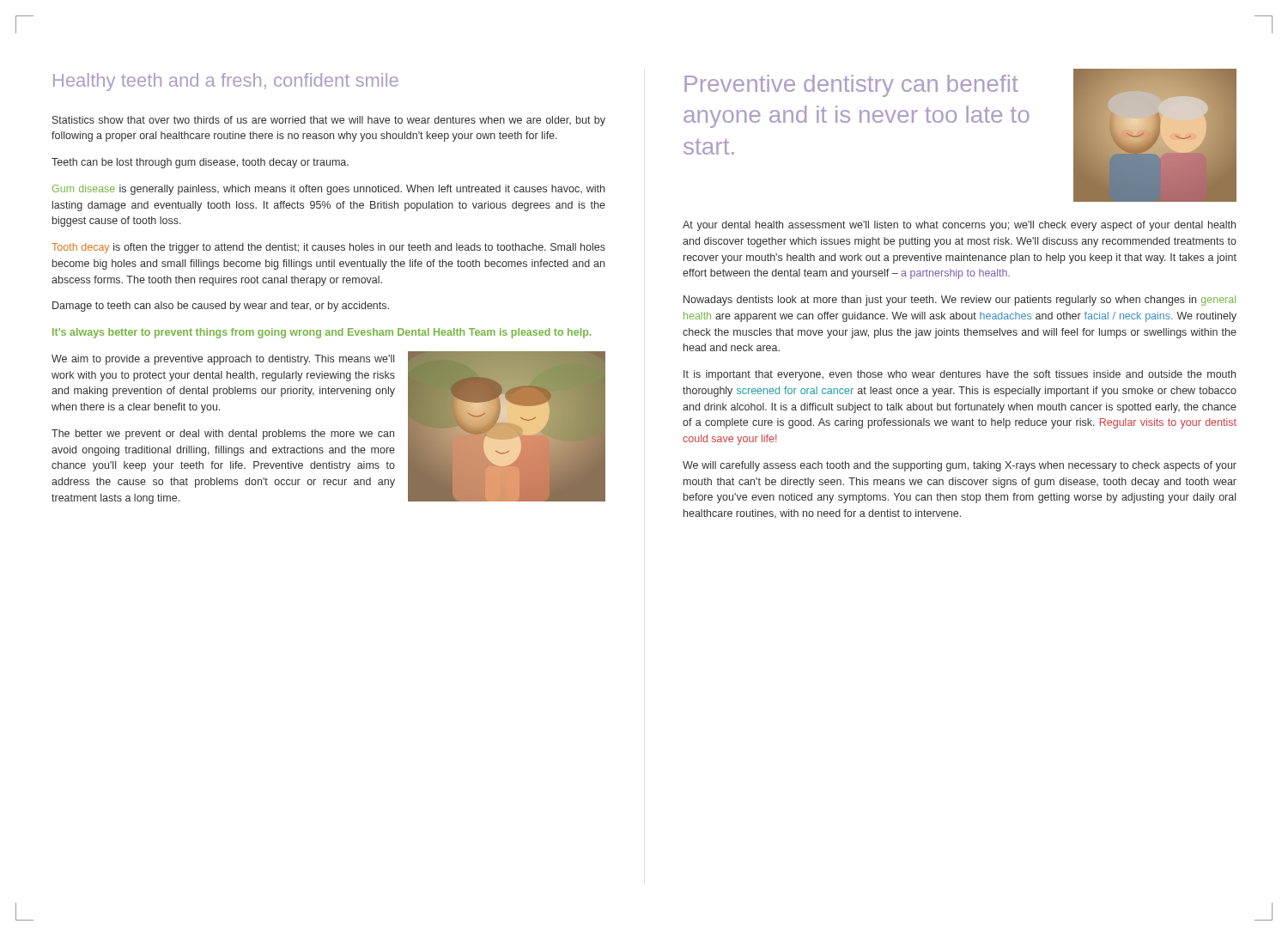Select the text block that says "Tooth decay is often the"
The width and height of the screenshot is (1288, 936).
328,264
